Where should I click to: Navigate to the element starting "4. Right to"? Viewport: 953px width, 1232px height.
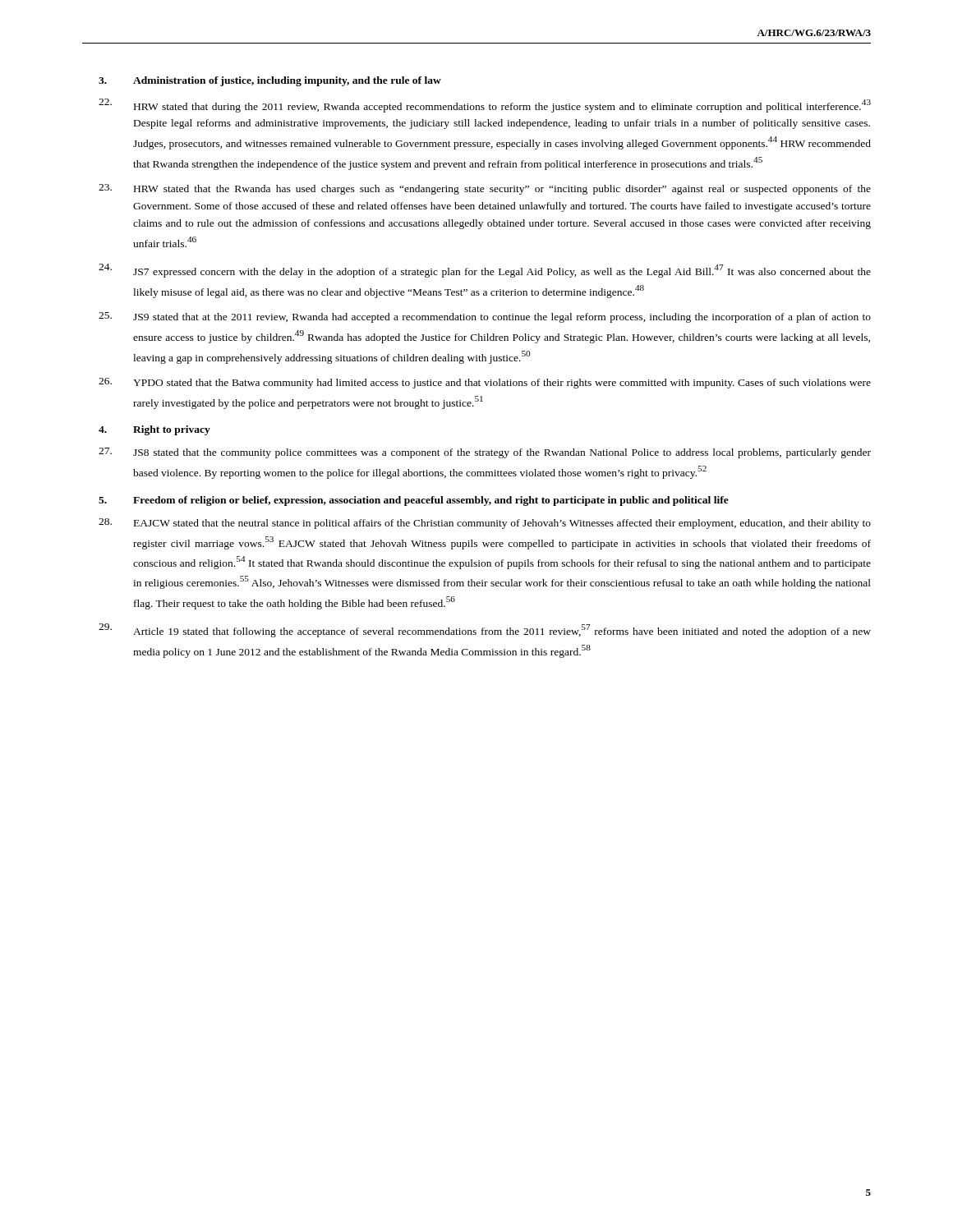pos(154,430)
